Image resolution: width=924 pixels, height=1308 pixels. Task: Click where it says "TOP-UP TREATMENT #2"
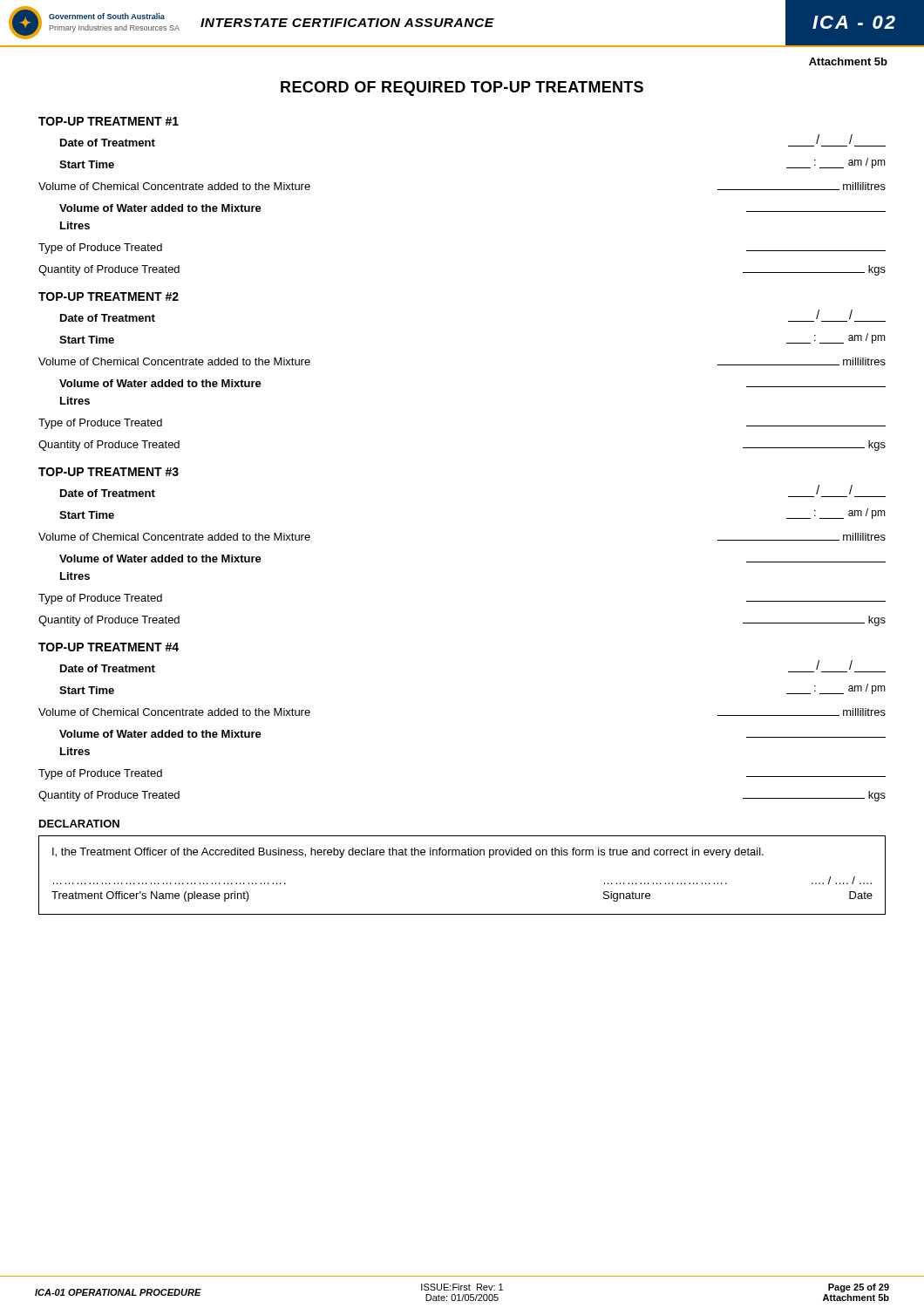[109, 296]
